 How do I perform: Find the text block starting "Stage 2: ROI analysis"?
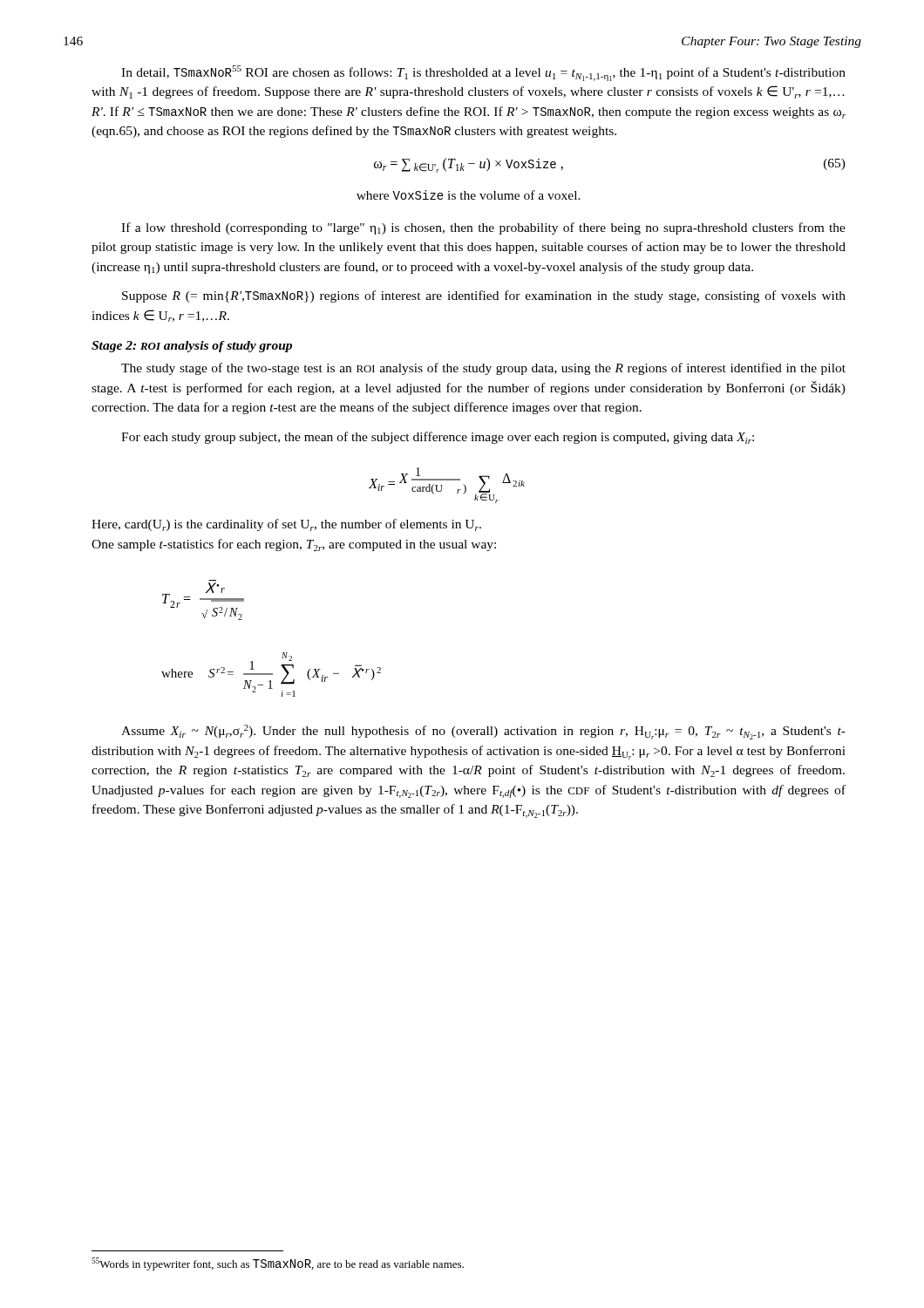192,347
